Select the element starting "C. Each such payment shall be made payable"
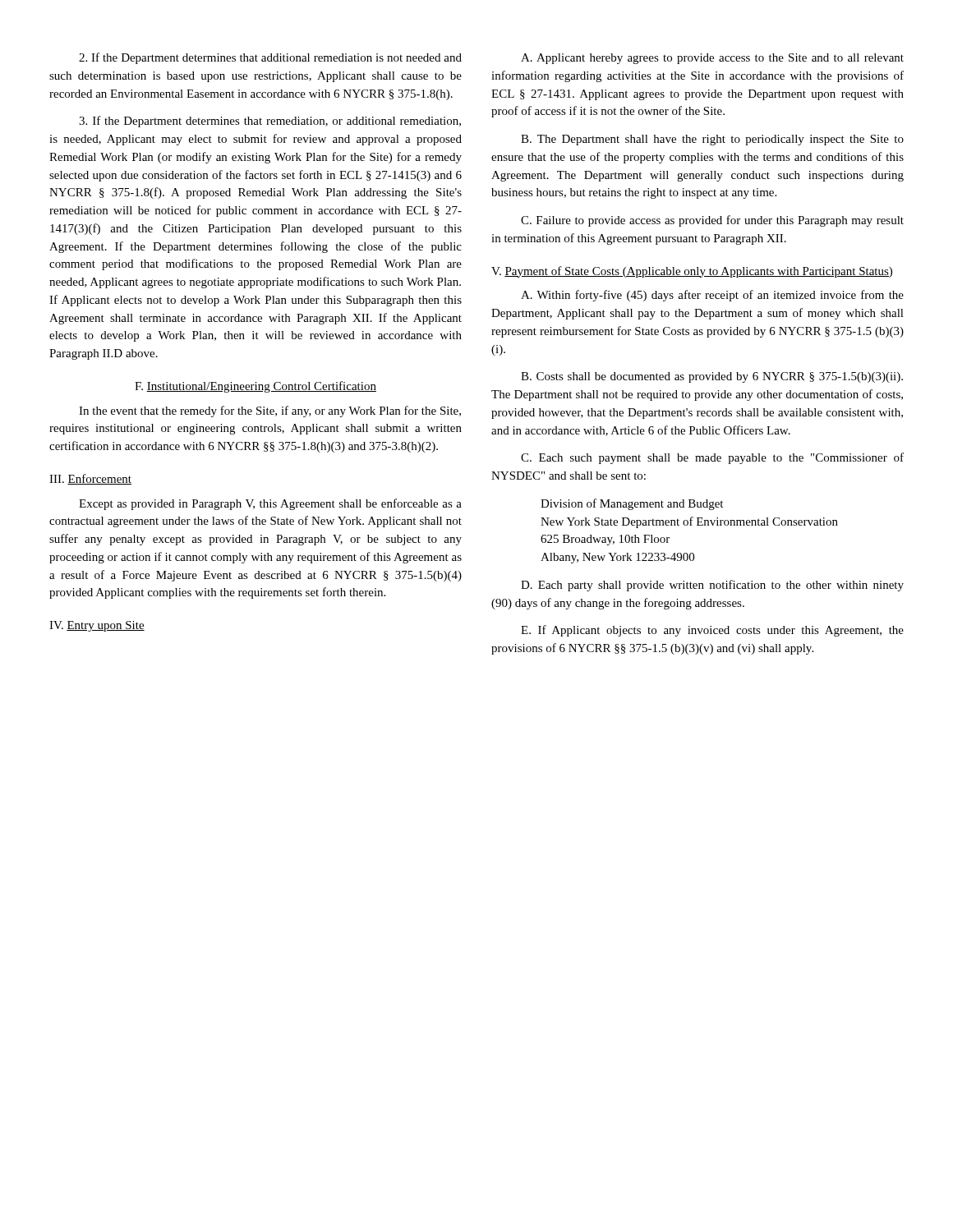This screenshot has height=1232, width=953. [x=698, y=467]
